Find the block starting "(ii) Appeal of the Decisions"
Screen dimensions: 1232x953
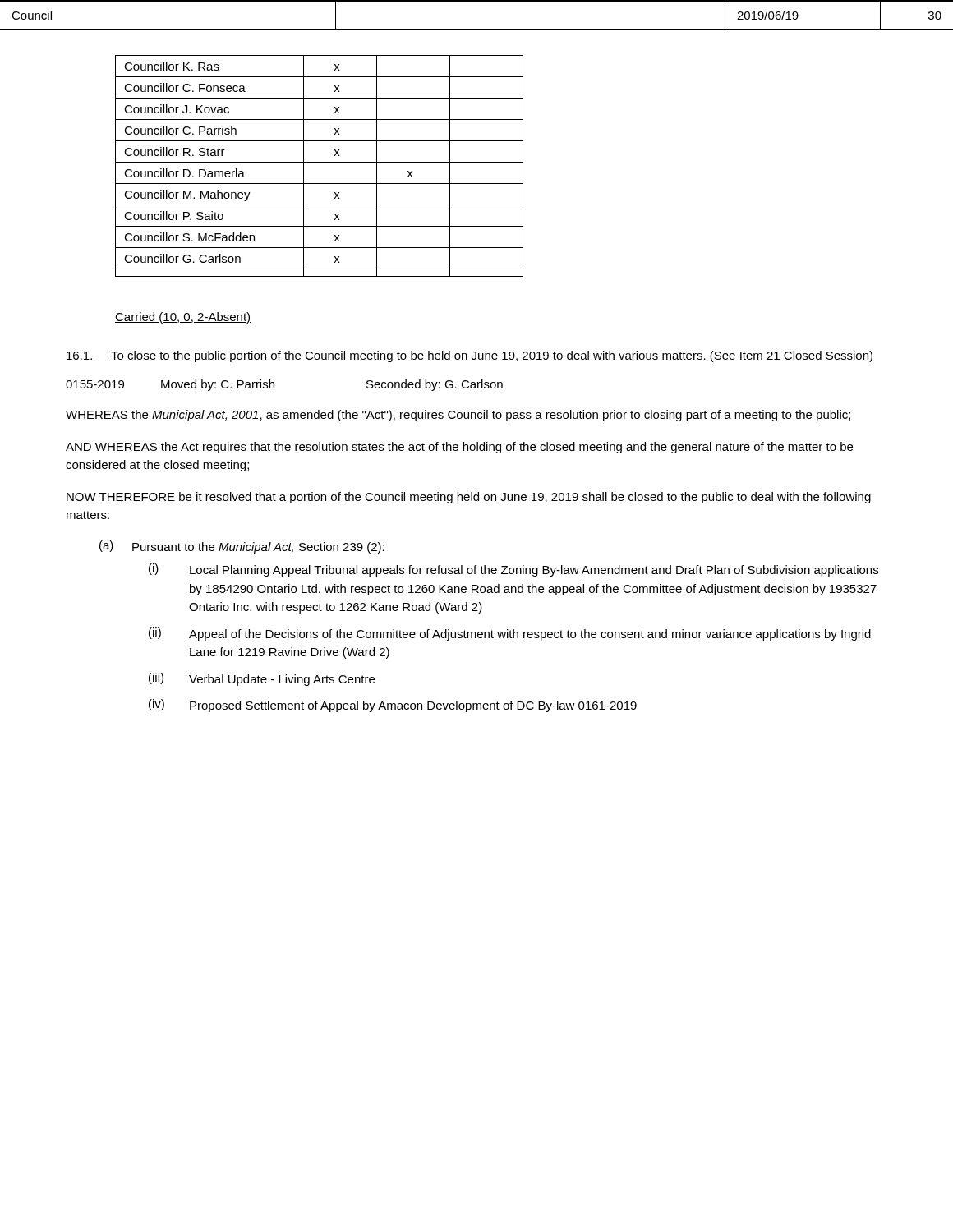[518, 643]
